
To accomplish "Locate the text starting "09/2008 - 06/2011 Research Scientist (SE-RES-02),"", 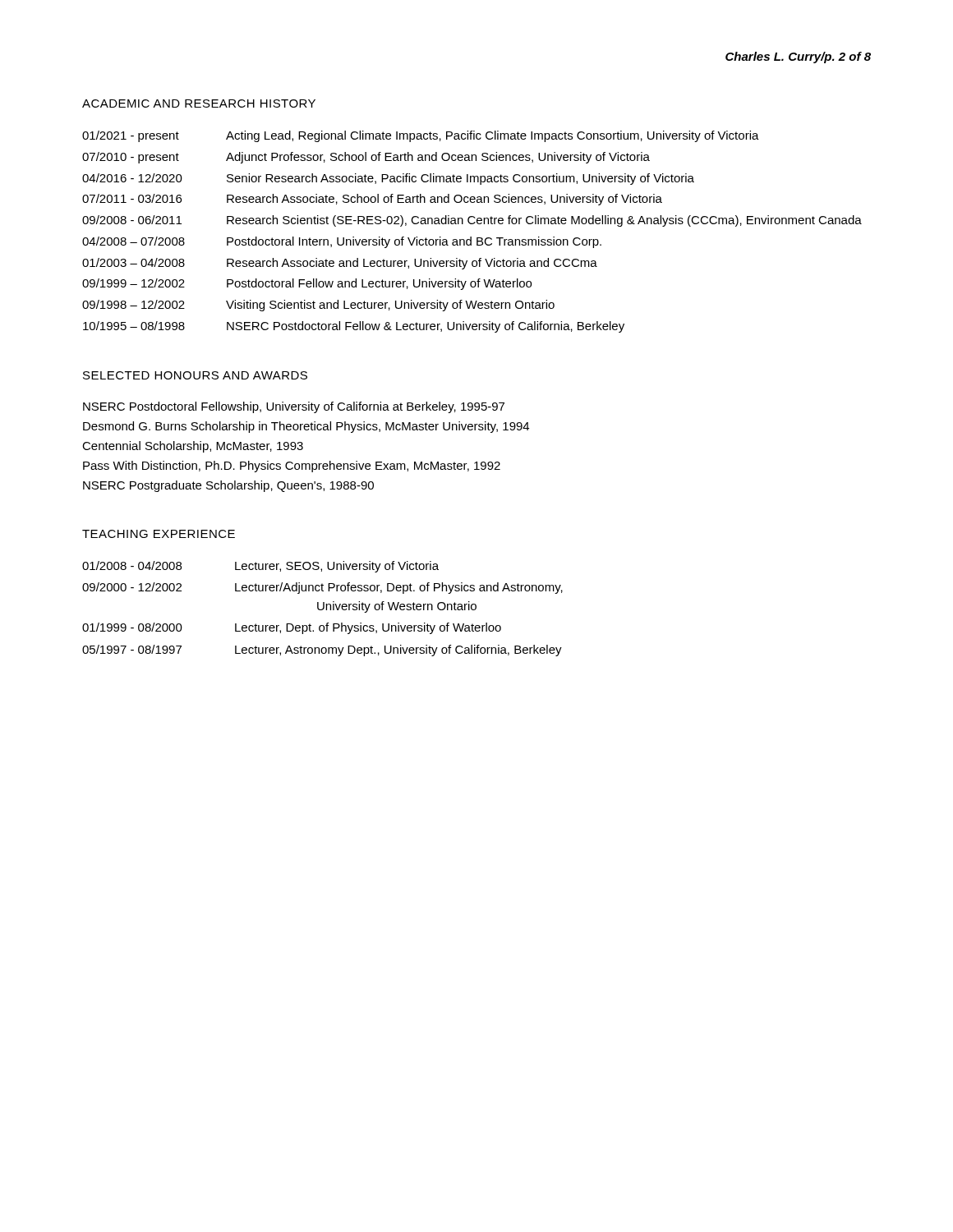I will pyautogui.click(x=476, y=220).
